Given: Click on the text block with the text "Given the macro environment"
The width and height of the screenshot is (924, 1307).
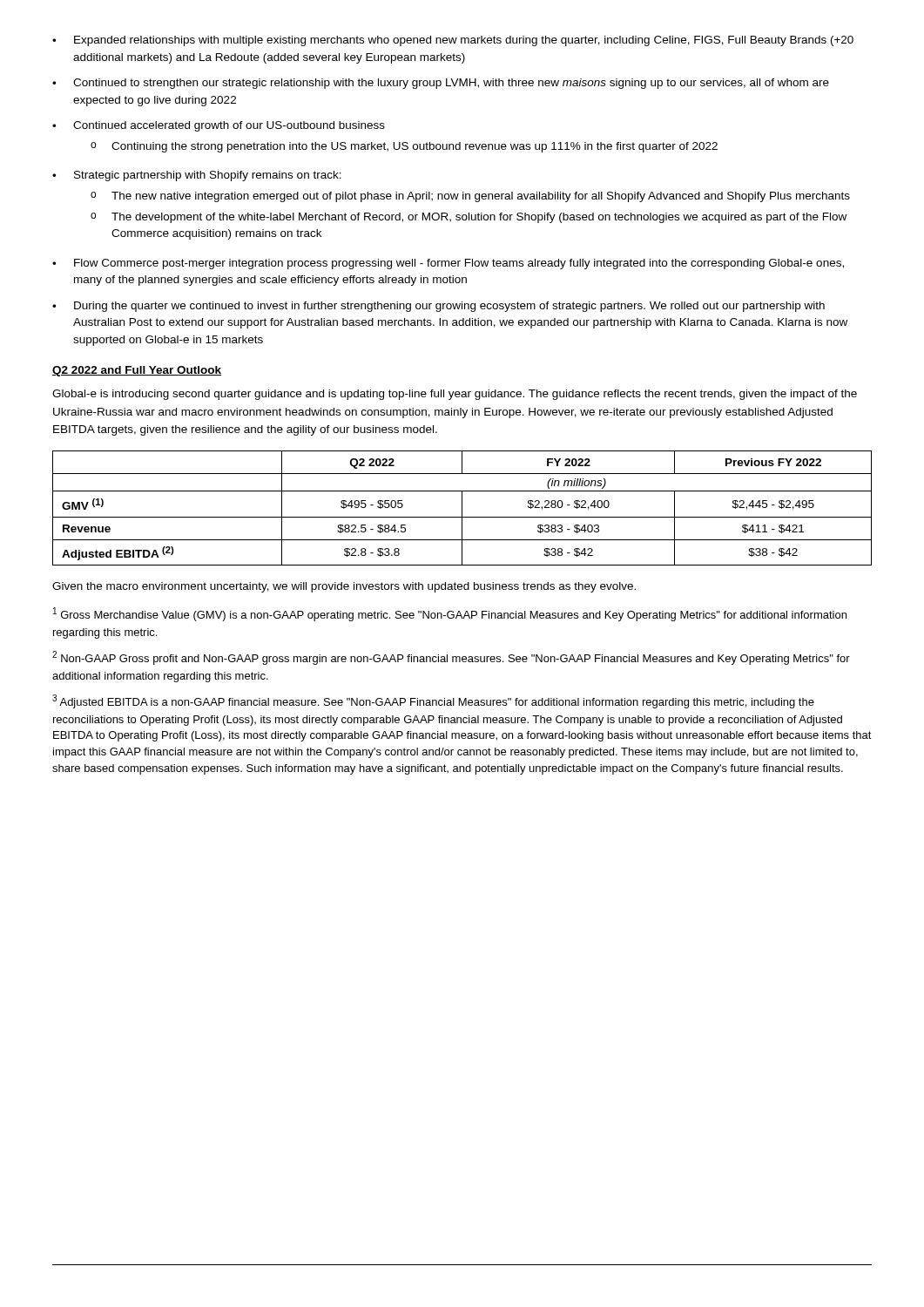Looking at the screenshot, I should tap(345, 586).
